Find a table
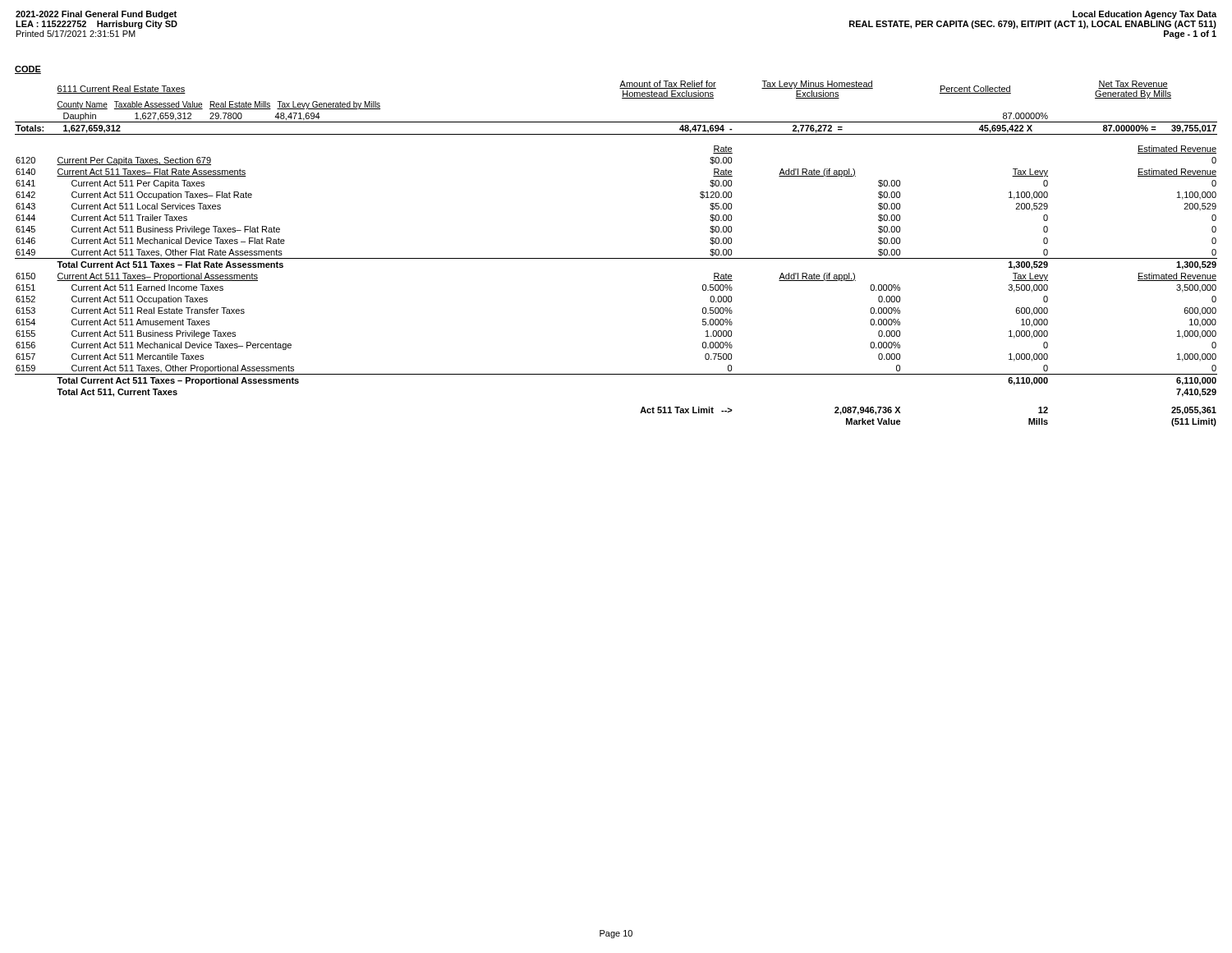This screenshot has width=1232, height=953. [616, 253]
